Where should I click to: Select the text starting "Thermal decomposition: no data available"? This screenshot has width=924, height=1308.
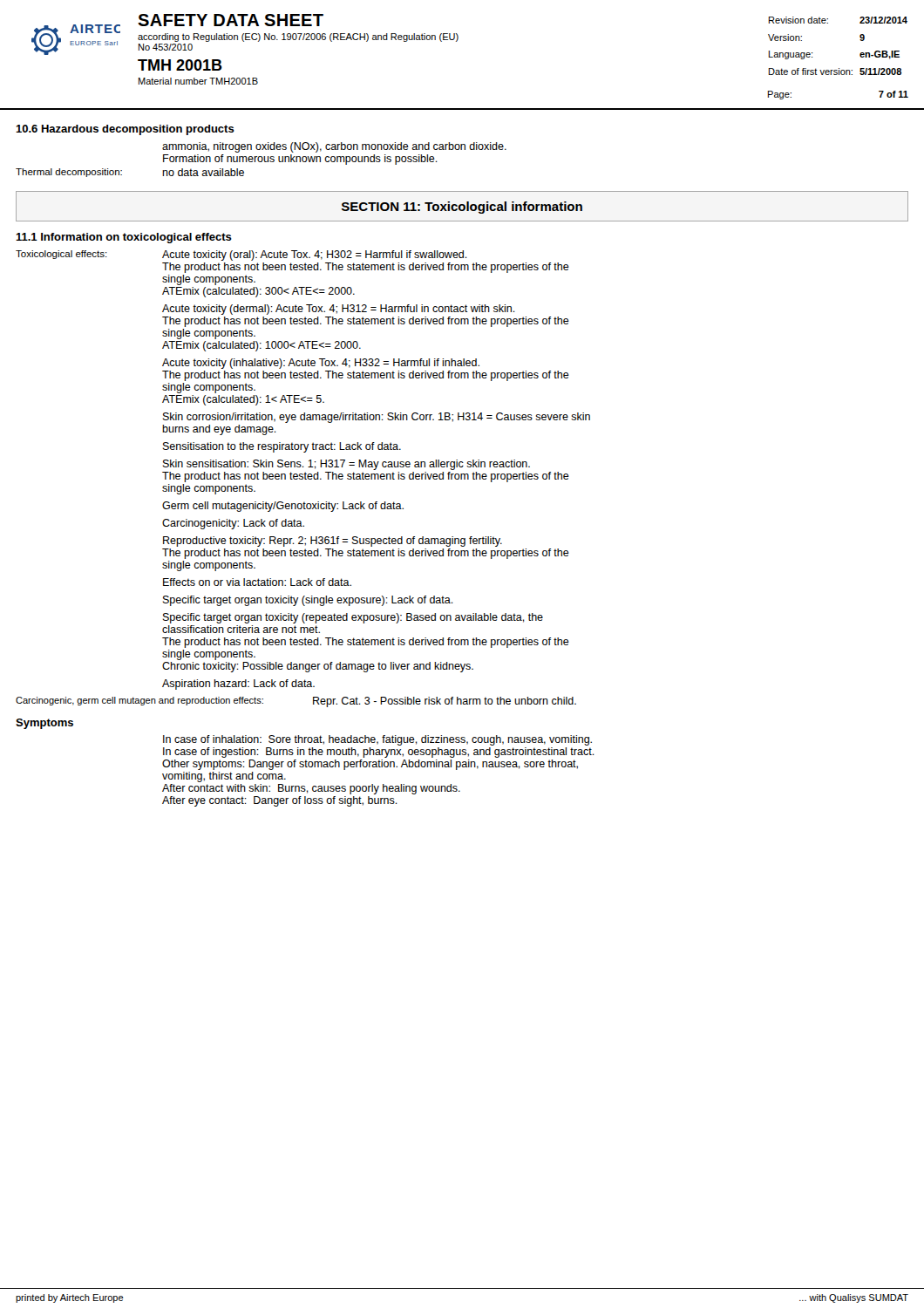57,171
